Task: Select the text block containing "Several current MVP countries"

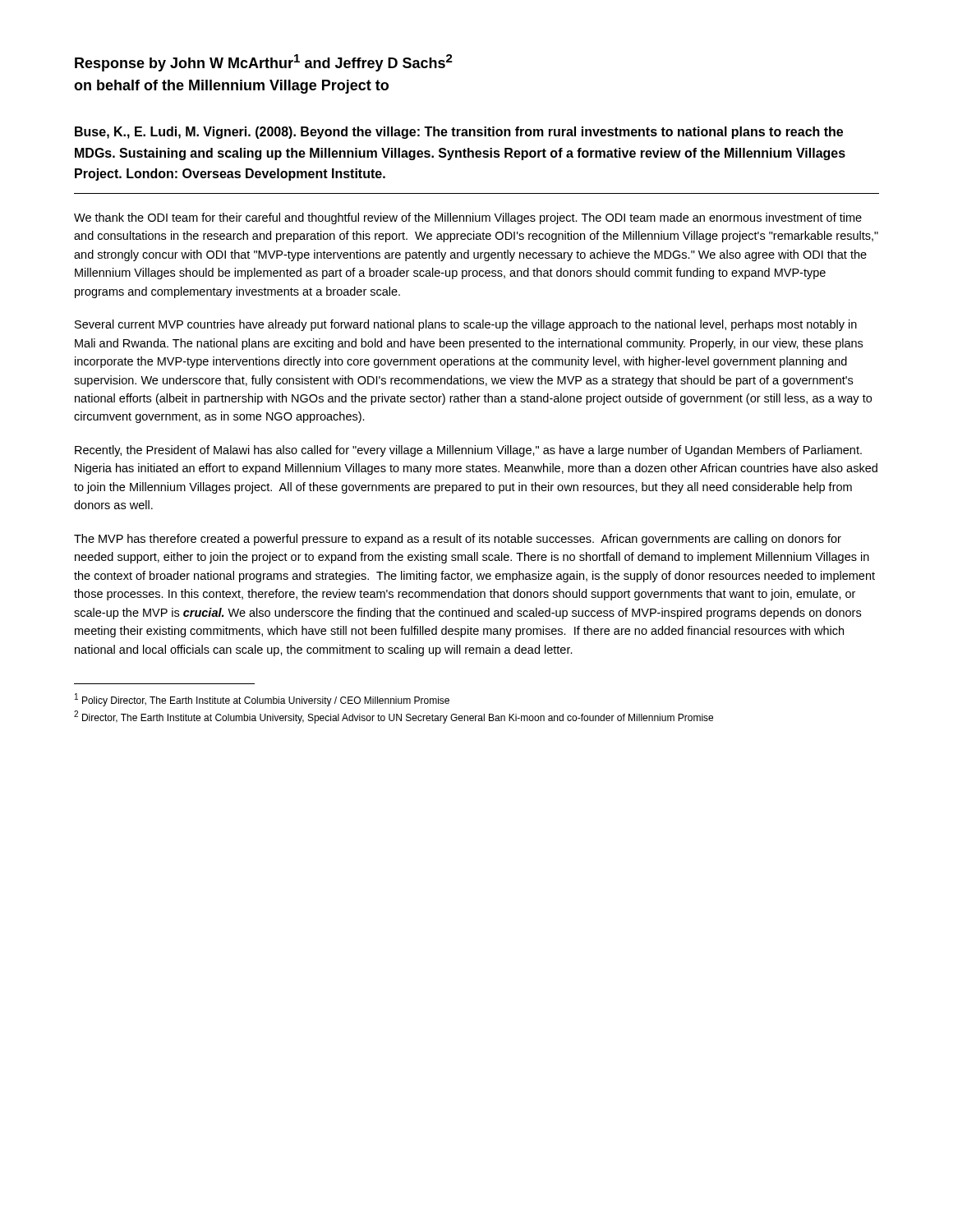Action: (473, 371)
